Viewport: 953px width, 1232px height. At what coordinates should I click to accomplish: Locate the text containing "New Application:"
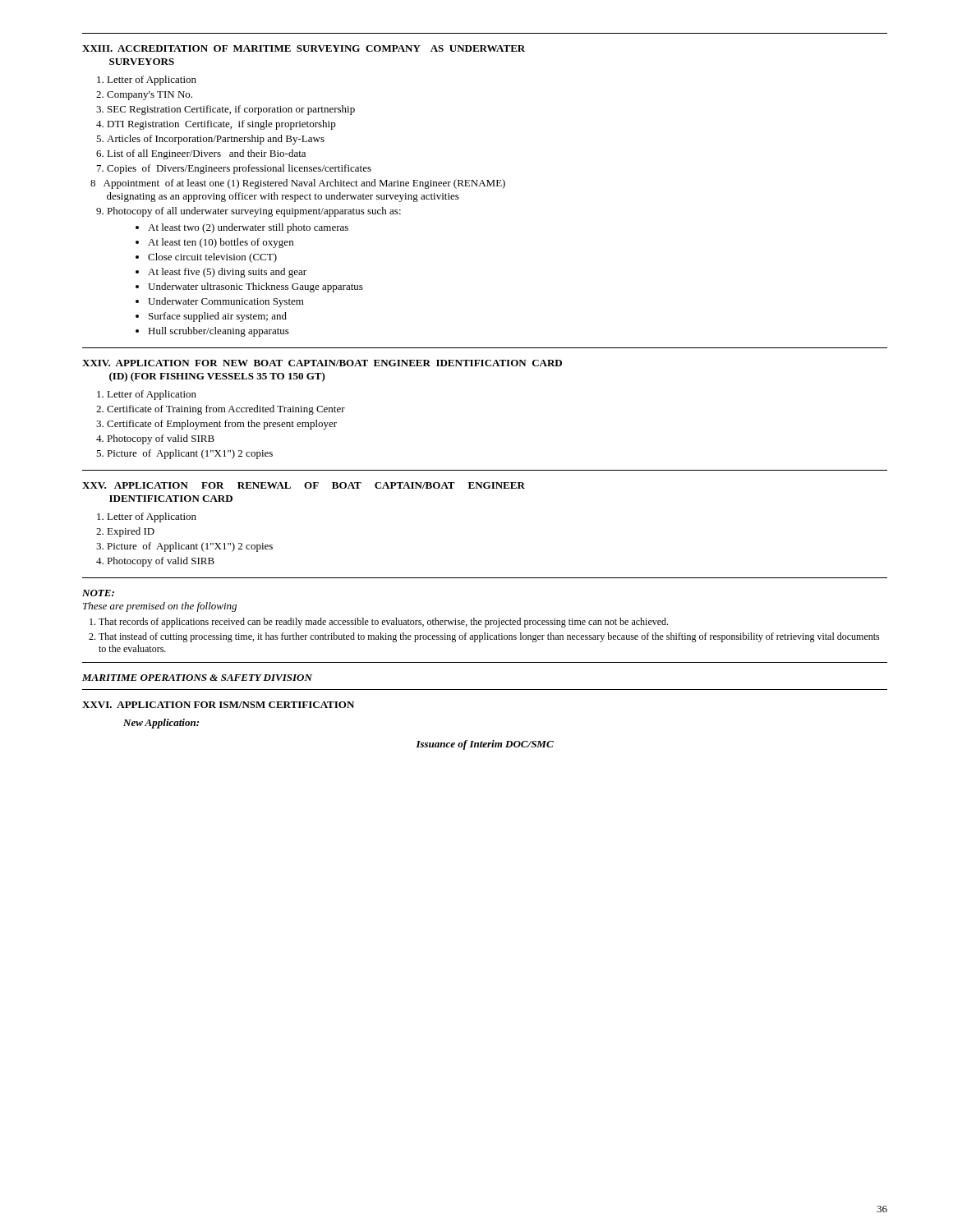[x=161, y=722]
